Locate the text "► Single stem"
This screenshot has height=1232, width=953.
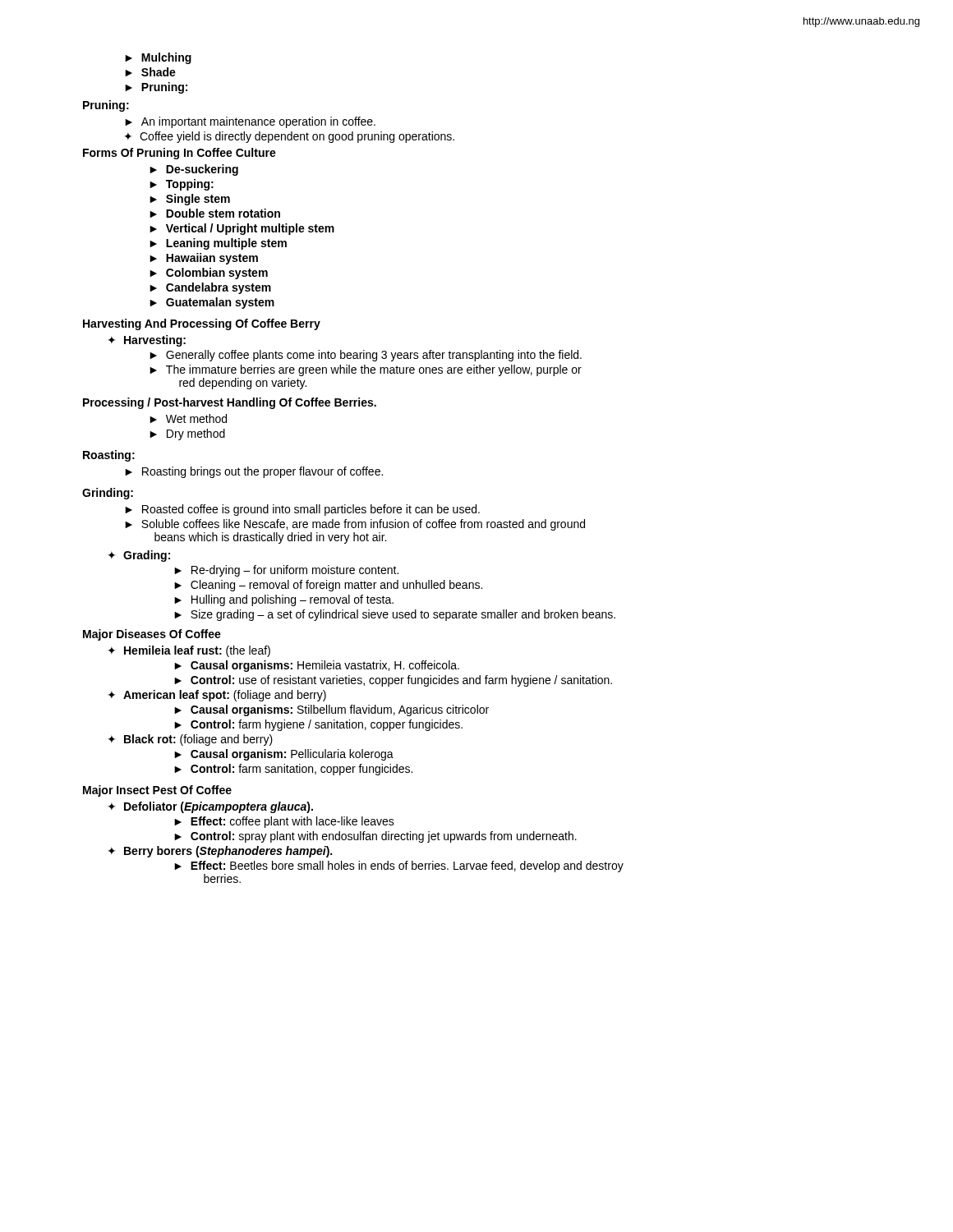(x=189, y=199)
